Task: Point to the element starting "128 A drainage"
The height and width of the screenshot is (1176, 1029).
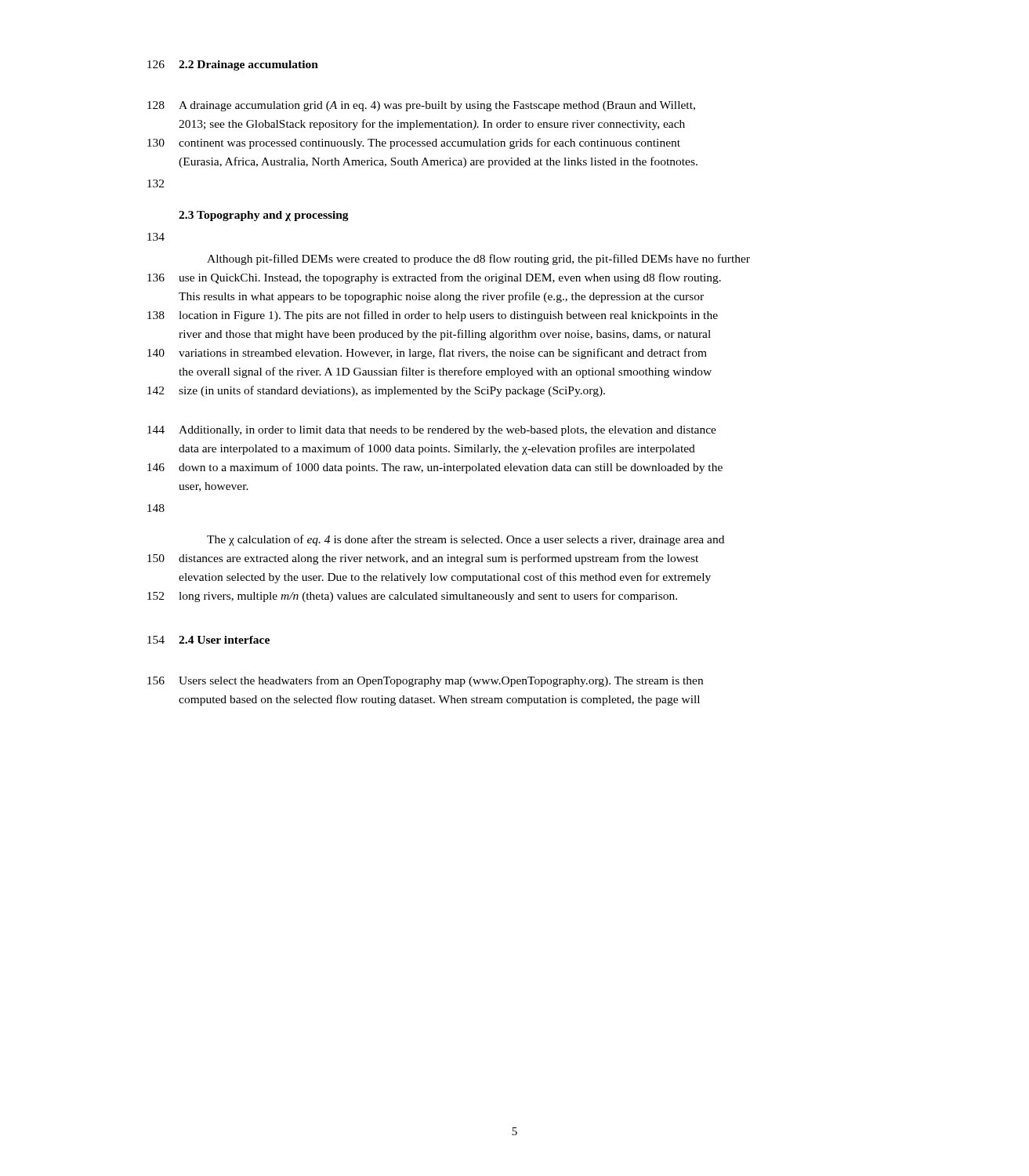Action: click(538, 133)
